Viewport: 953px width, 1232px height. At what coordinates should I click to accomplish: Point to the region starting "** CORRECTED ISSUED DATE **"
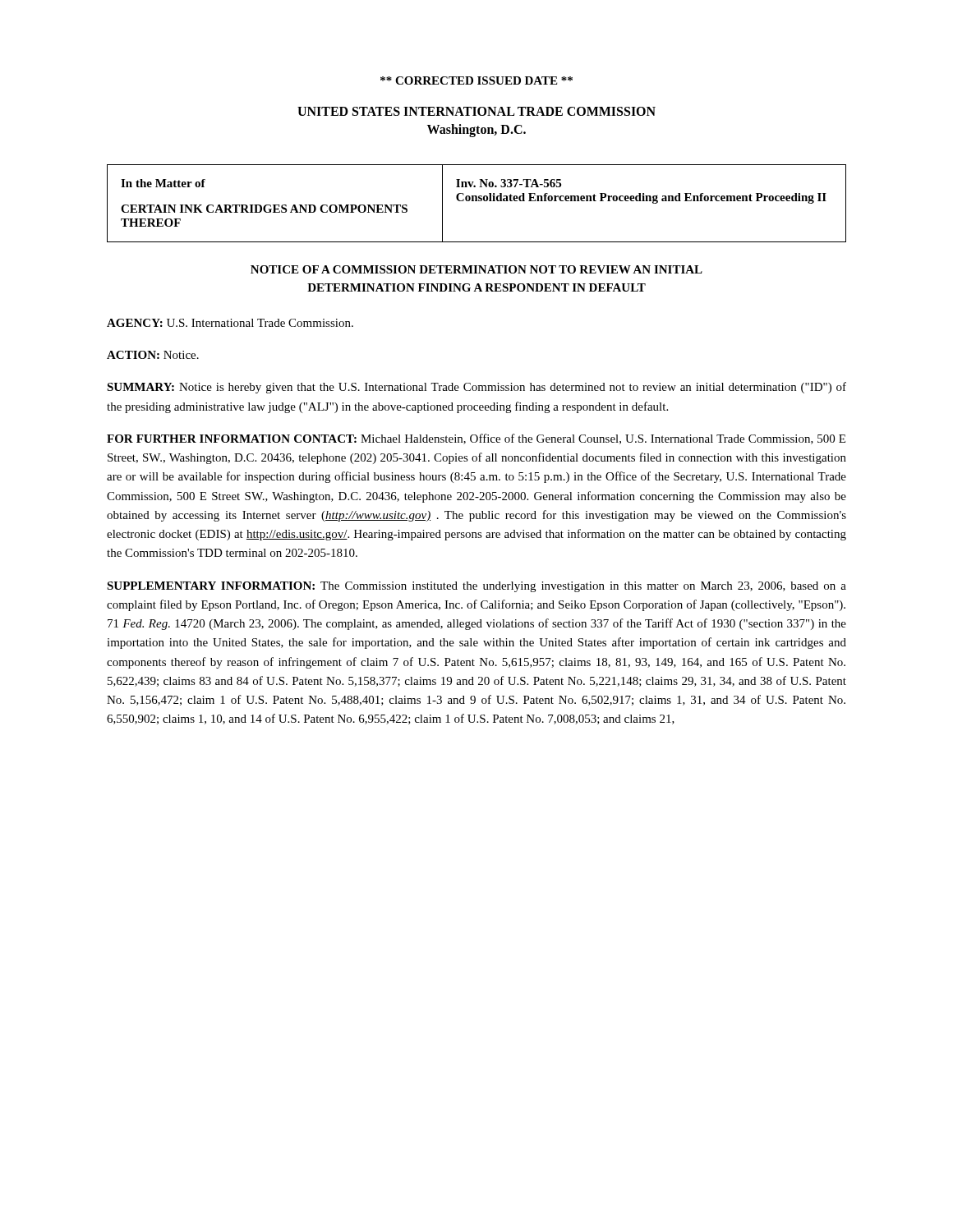point(476,81)
